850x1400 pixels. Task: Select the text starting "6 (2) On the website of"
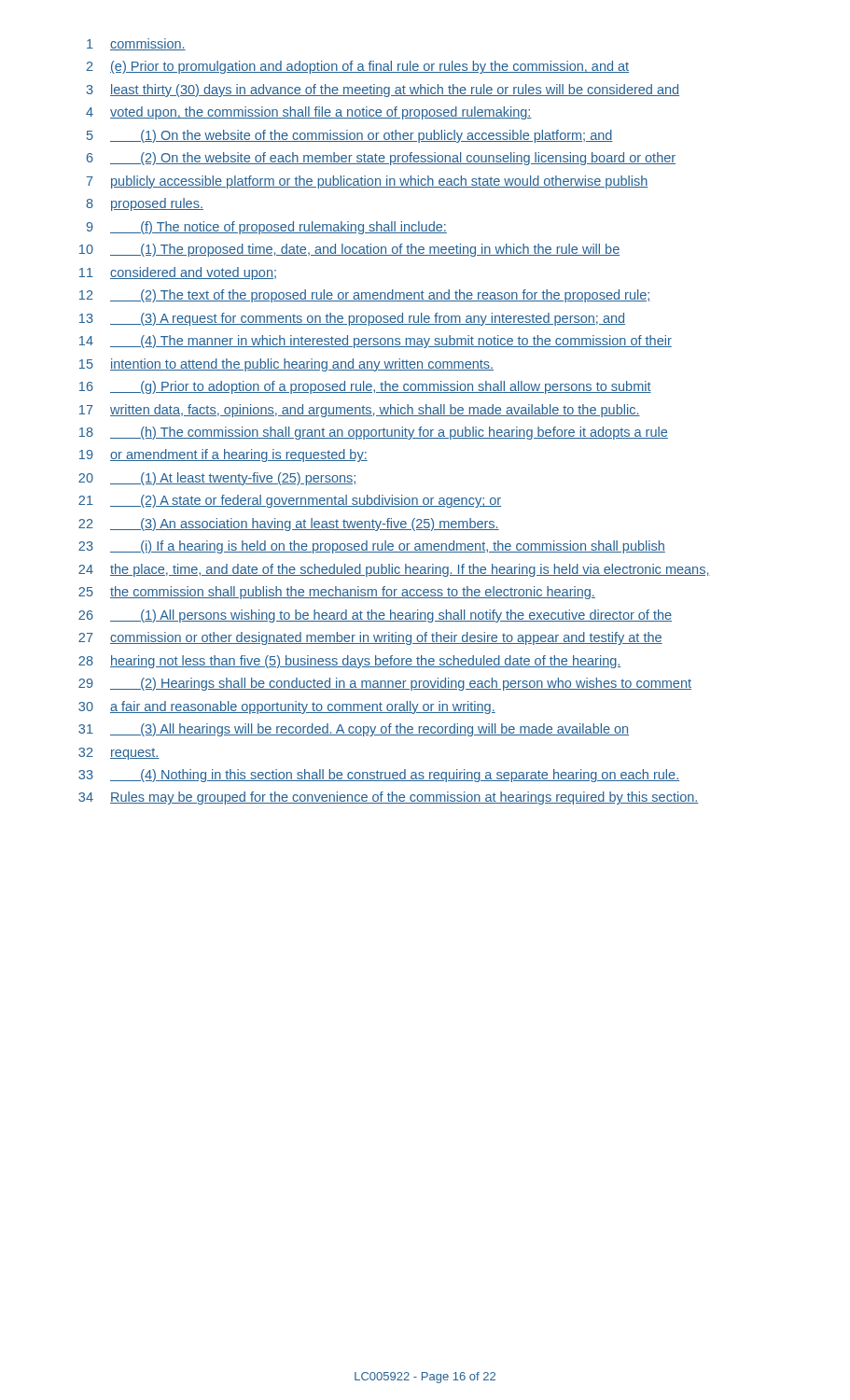[x=431, y=158]
